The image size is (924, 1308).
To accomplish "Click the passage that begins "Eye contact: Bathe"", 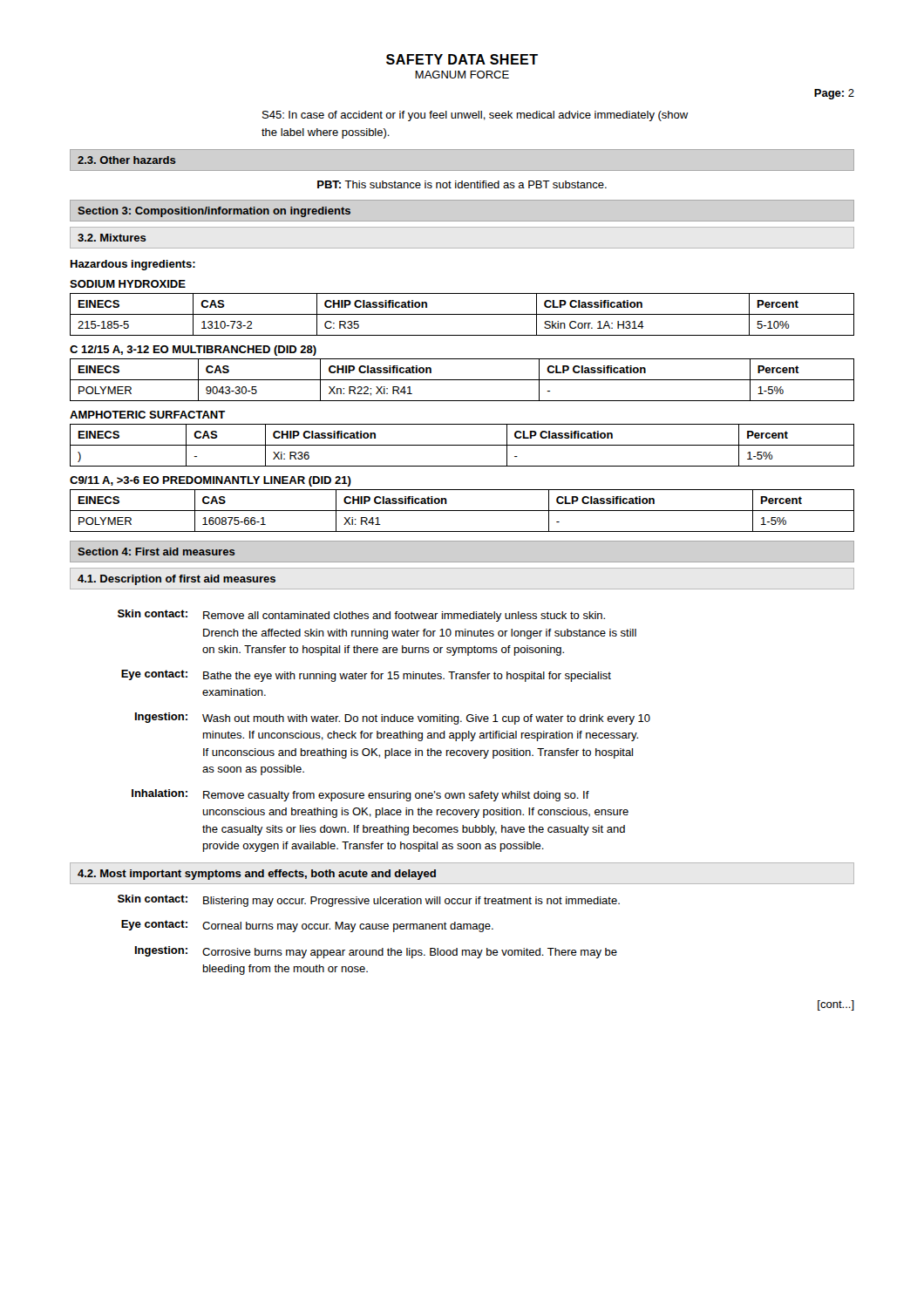I will pyautogui.click(x=462, y=684).
